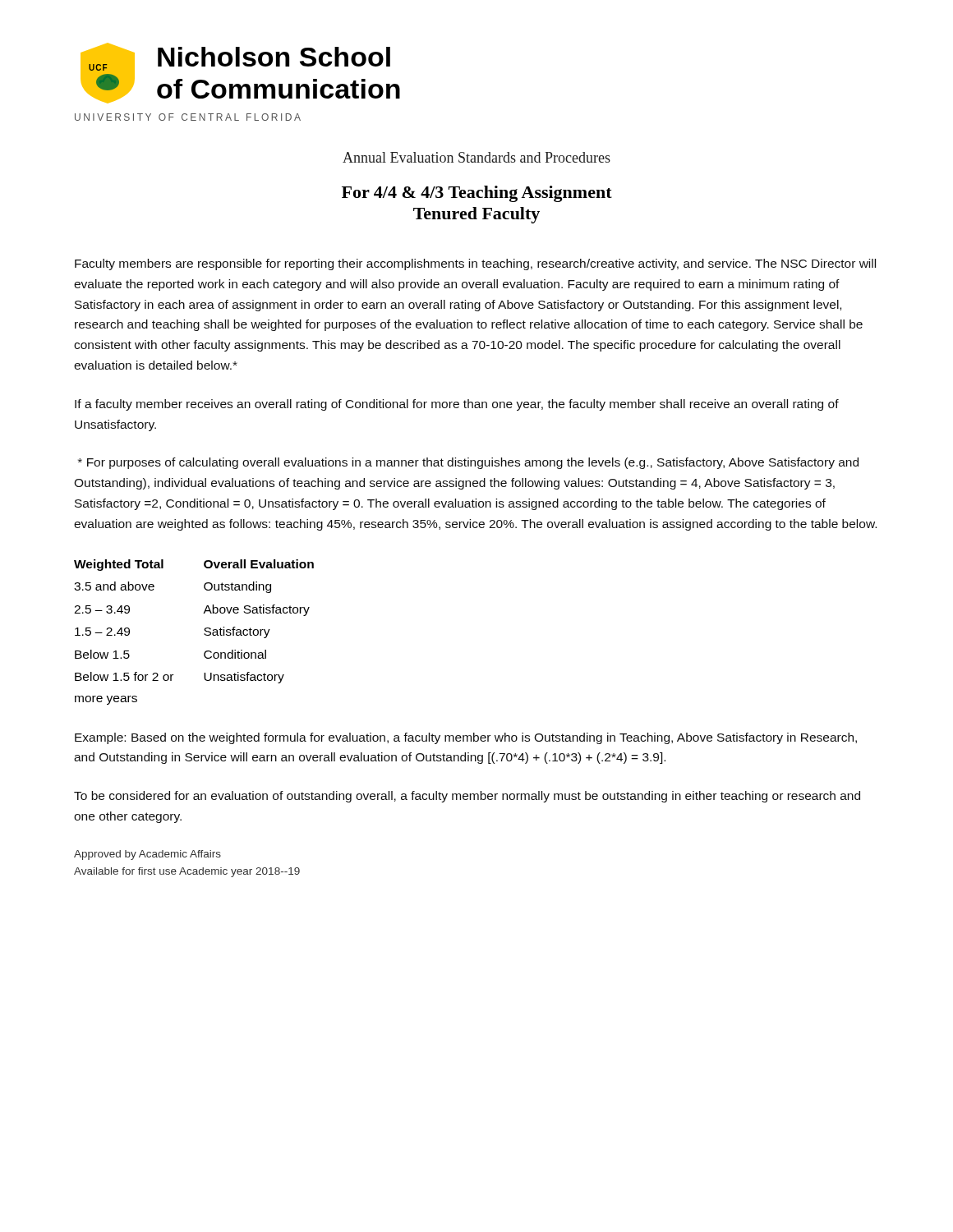Find the table that mentions "Weighted Total"
The height and width of the screenshot is (1232, 953).
(x=476, y=631)
